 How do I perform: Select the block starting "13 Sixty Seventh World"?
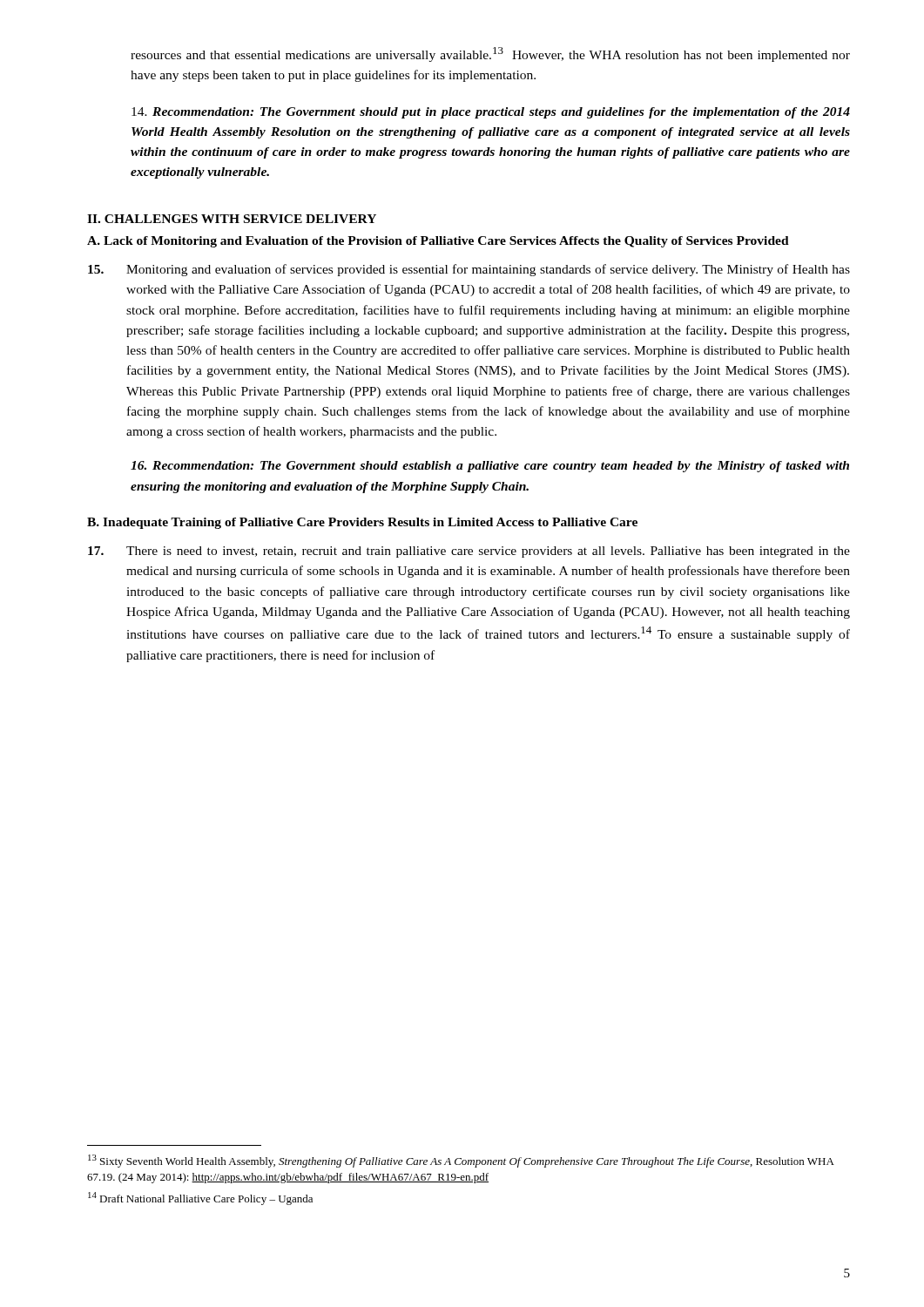(460, 1168)
